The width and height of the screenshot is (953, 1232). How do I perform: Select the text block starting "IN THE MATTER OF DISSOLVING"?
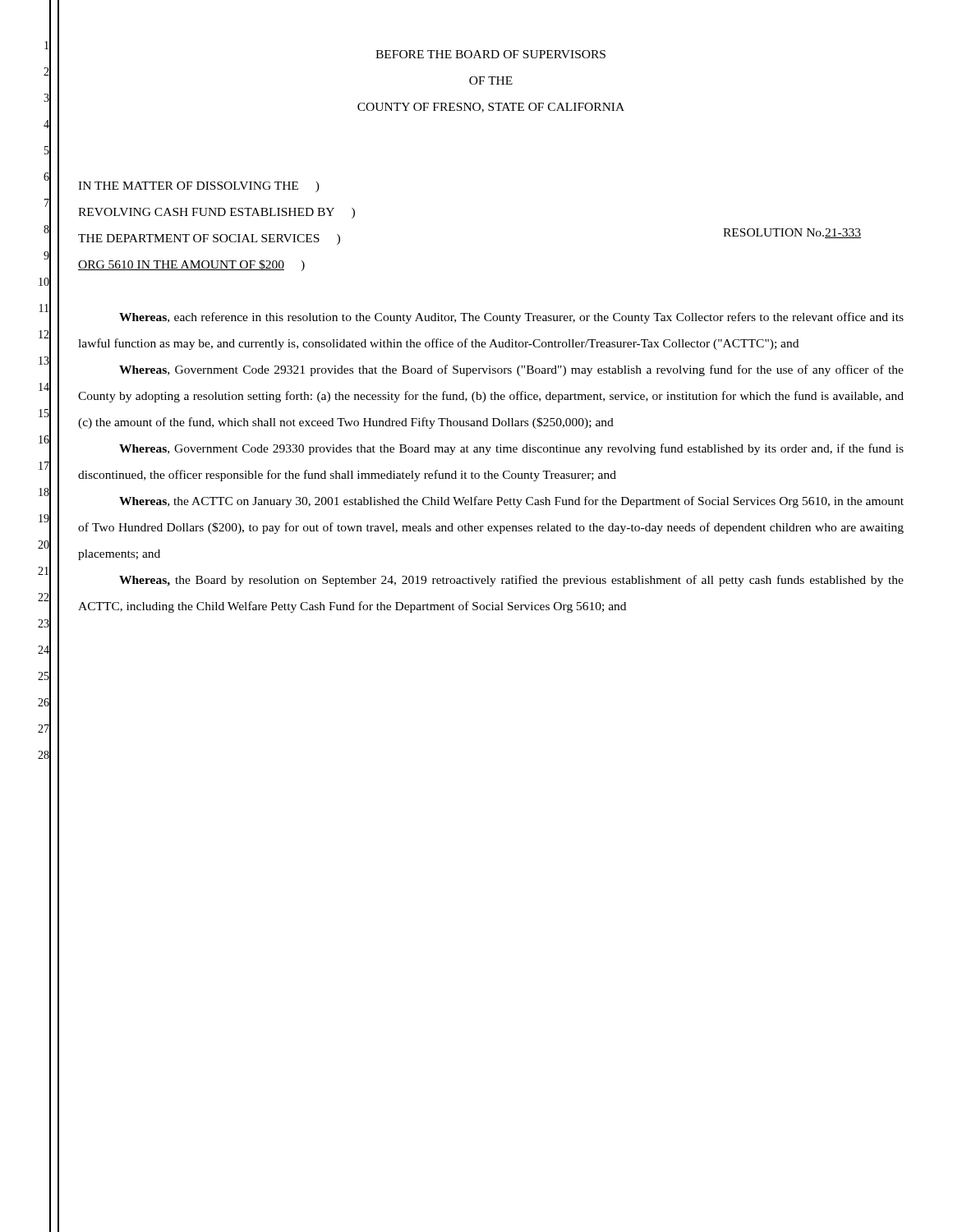199,187
